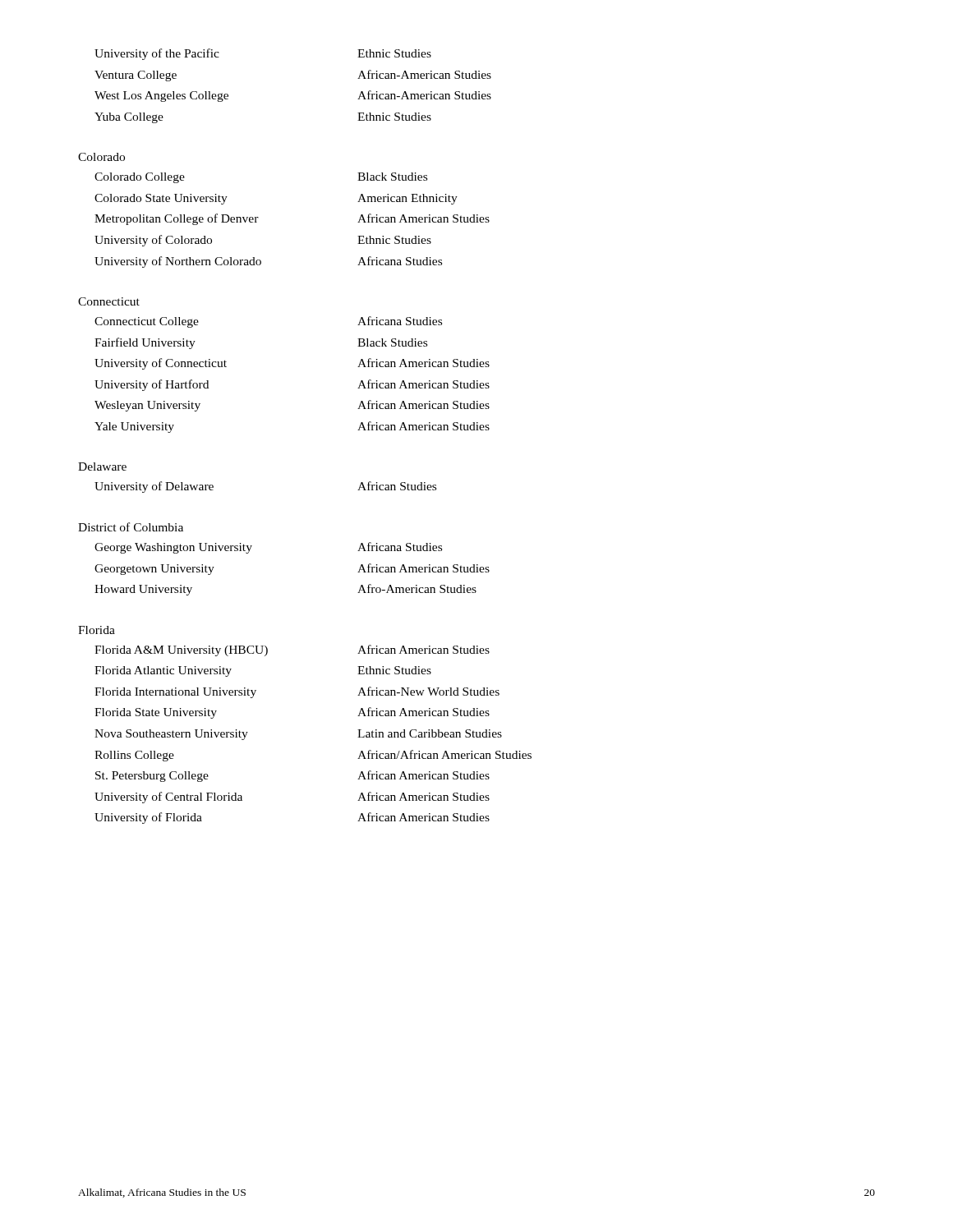
Task: Point to the passage starting "Nova Southeastern University Latin and Caribbean"
Action: [476, 733]
